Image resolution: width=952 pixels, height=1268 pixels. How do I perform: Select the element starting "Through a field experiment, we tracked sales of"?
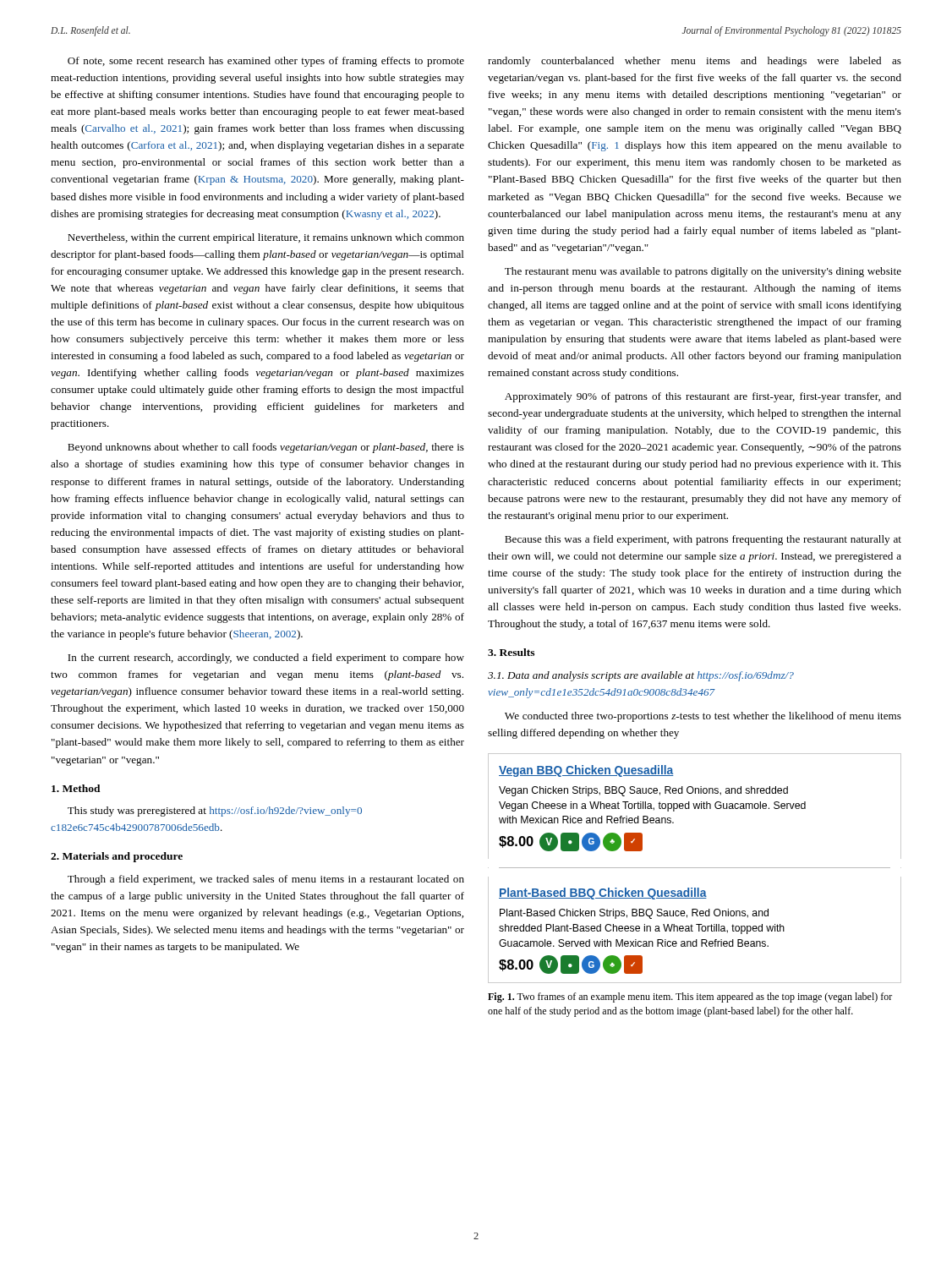[x=257, y=913]
